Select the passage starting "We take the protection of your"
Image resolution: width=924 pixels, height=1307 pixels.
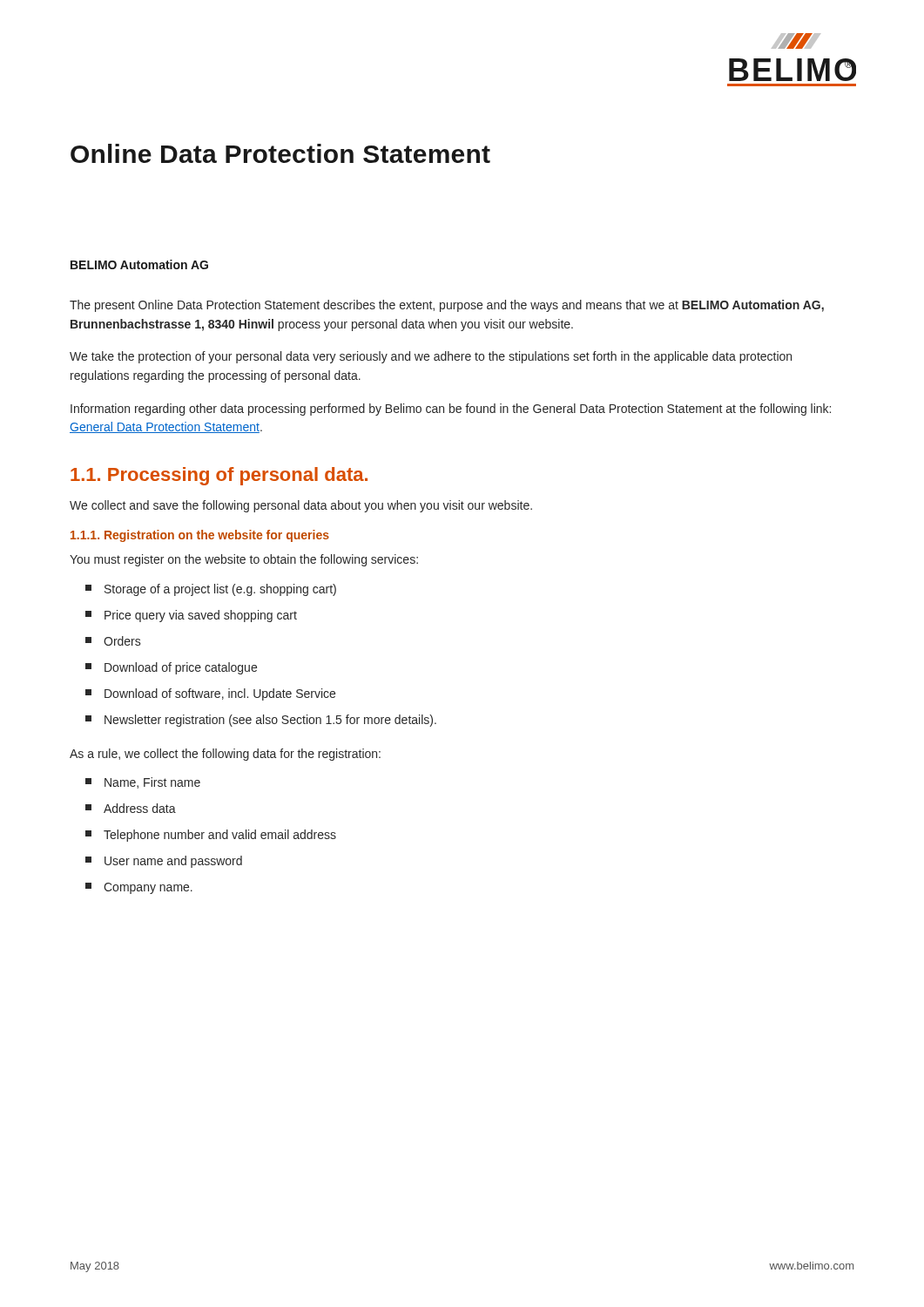[x=431, y=366]
